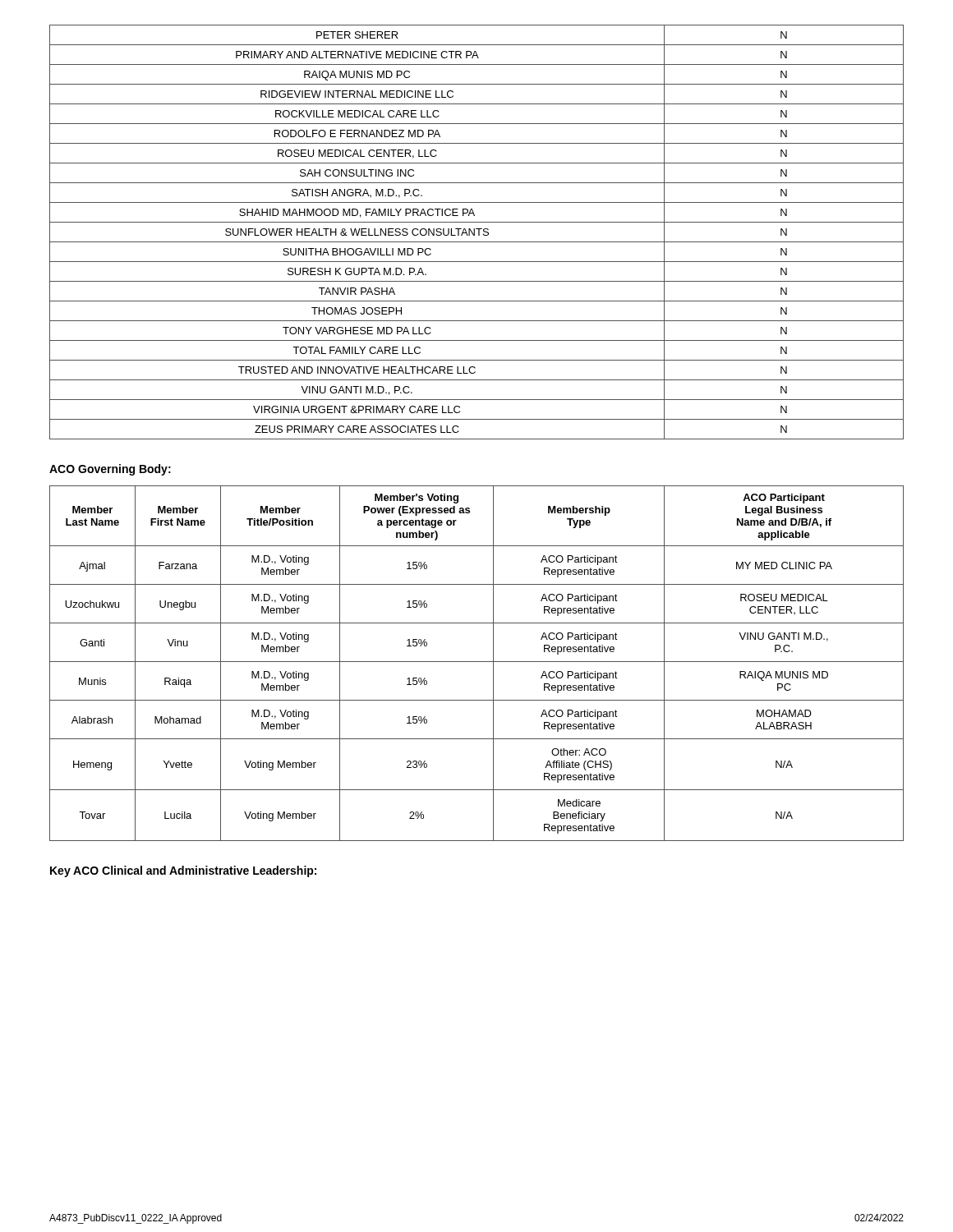The width and height of the screenshot is (953, 1232).
Task: Locate the section header containing "Key ACO Clinical"
Action: 183,871
